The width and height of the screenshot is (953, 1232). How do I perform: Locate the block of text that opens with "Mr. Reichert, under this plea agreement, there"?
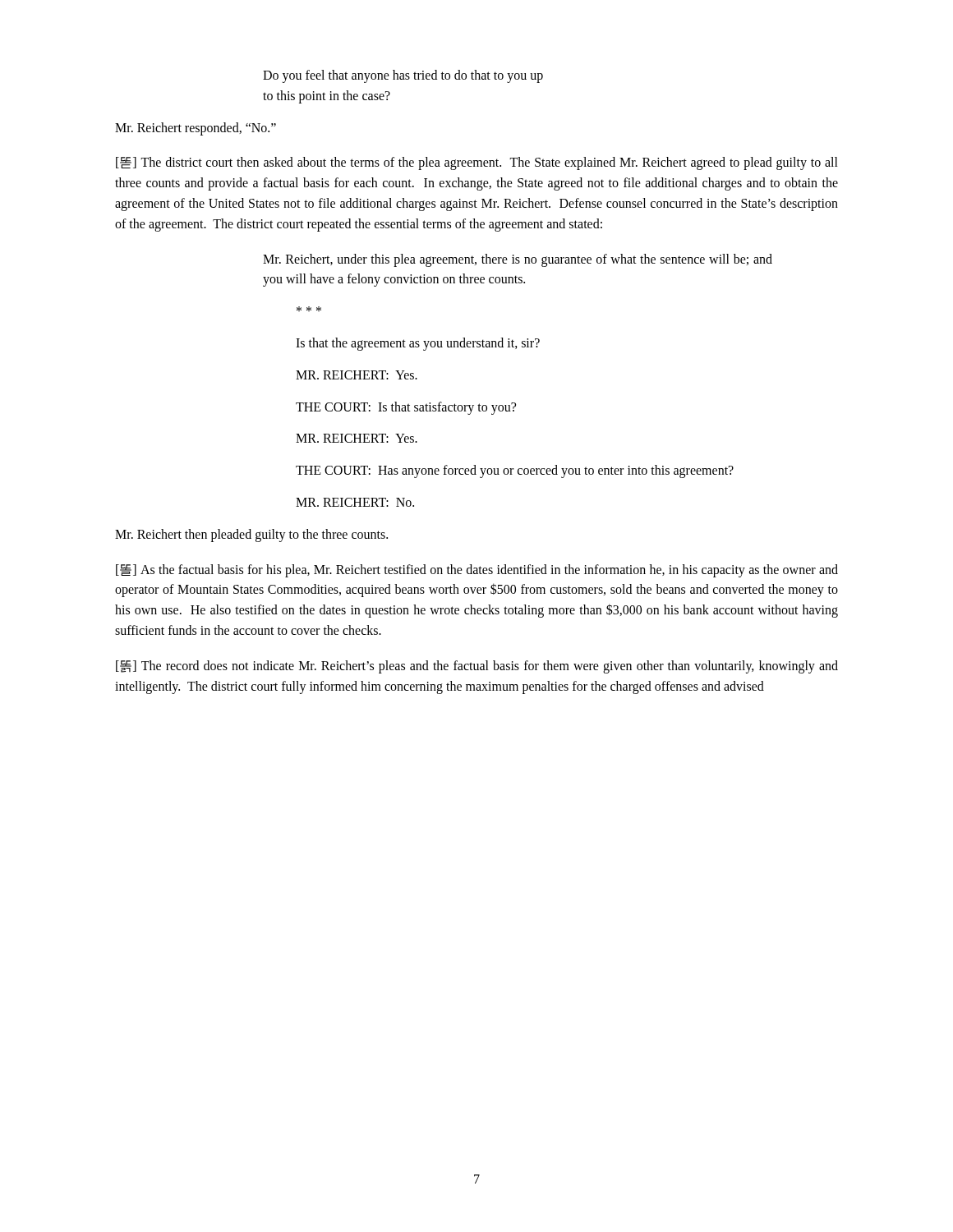point(518,269)
